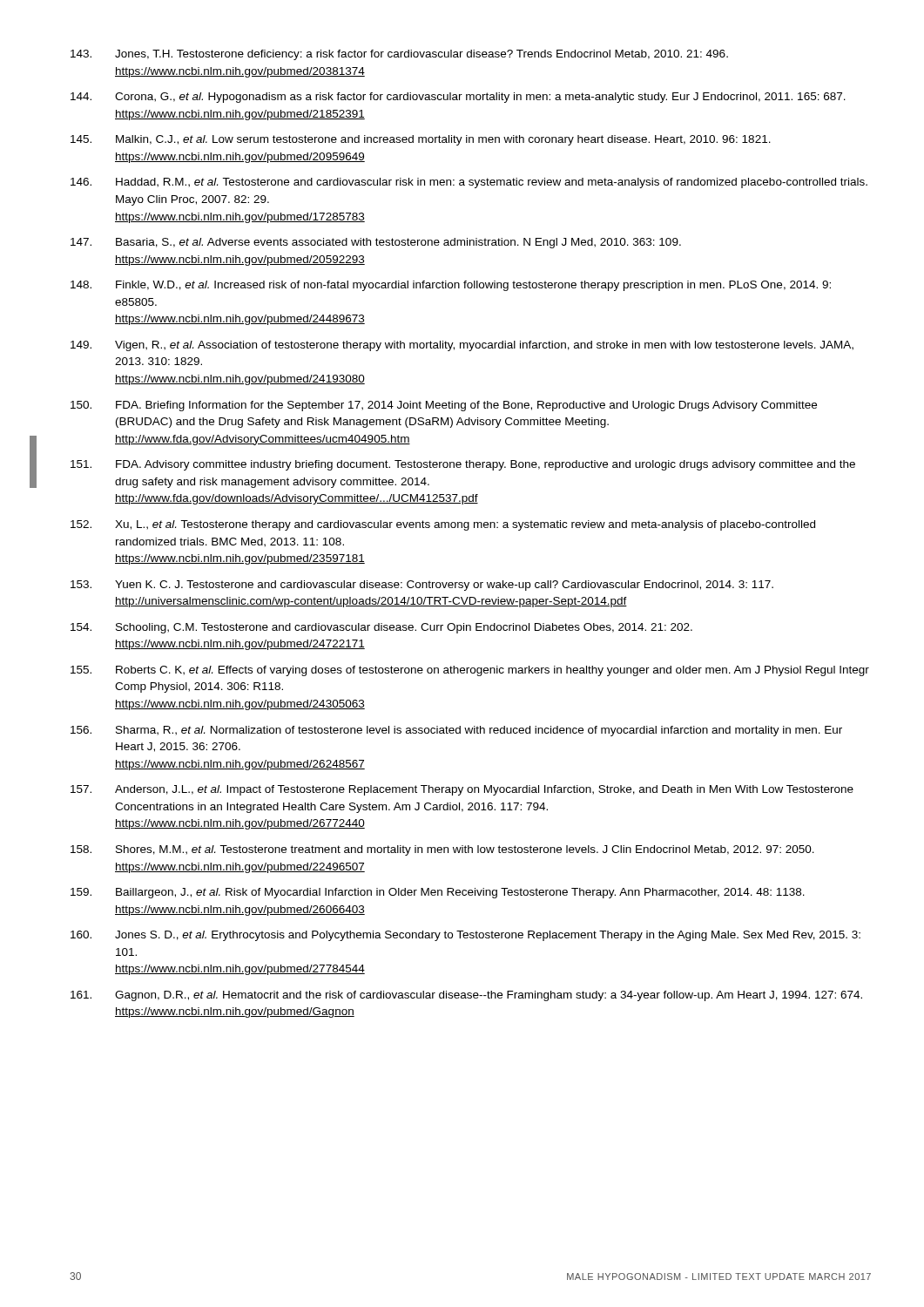Navigate to the passage starting "152. Xu, L., et al. Testosterone therapy and"
Screen dimensions: 1307x924
(x=471, y=541)
